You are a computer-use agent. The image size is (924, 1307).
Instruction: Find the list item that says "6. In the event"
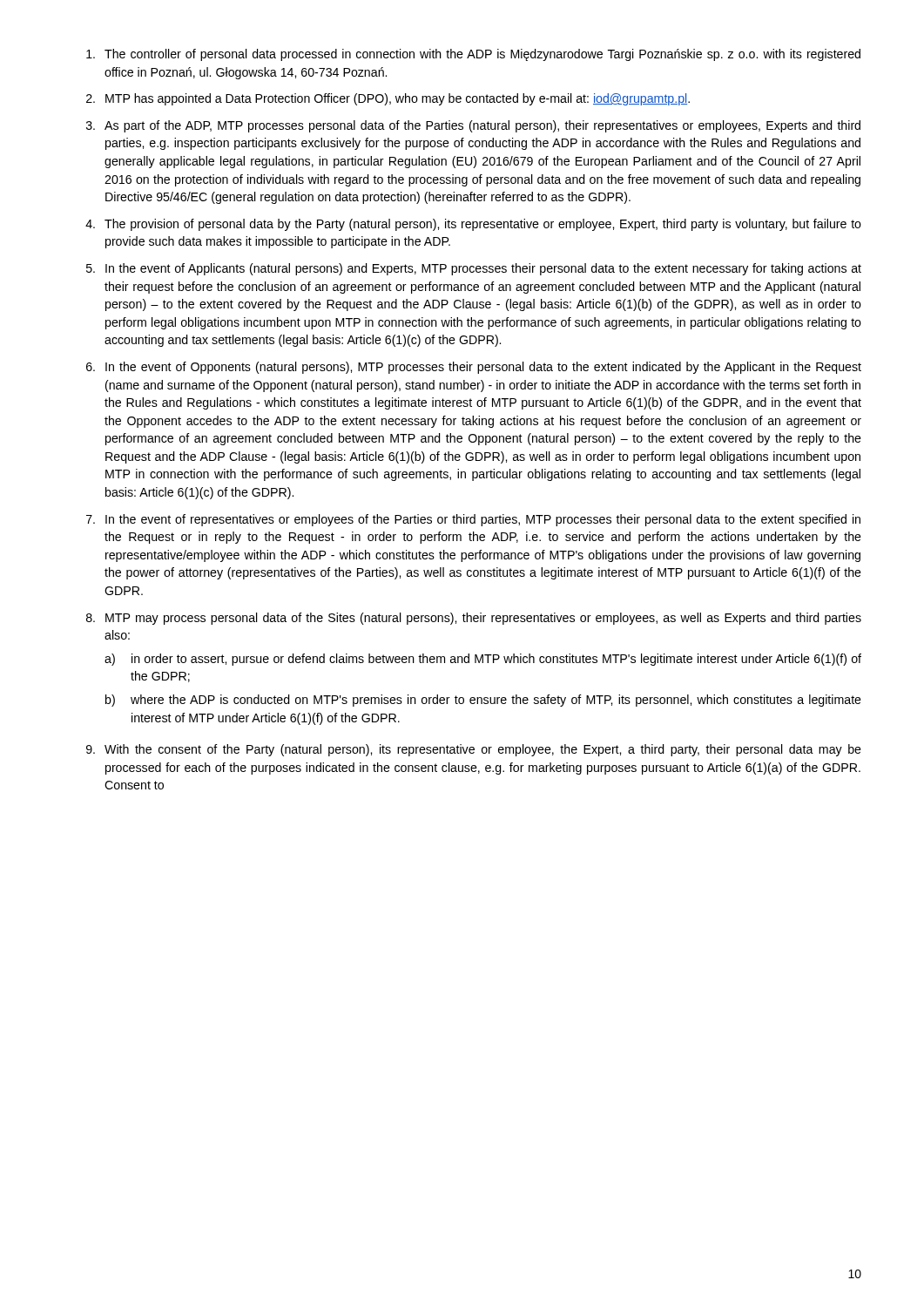[462, 430]
